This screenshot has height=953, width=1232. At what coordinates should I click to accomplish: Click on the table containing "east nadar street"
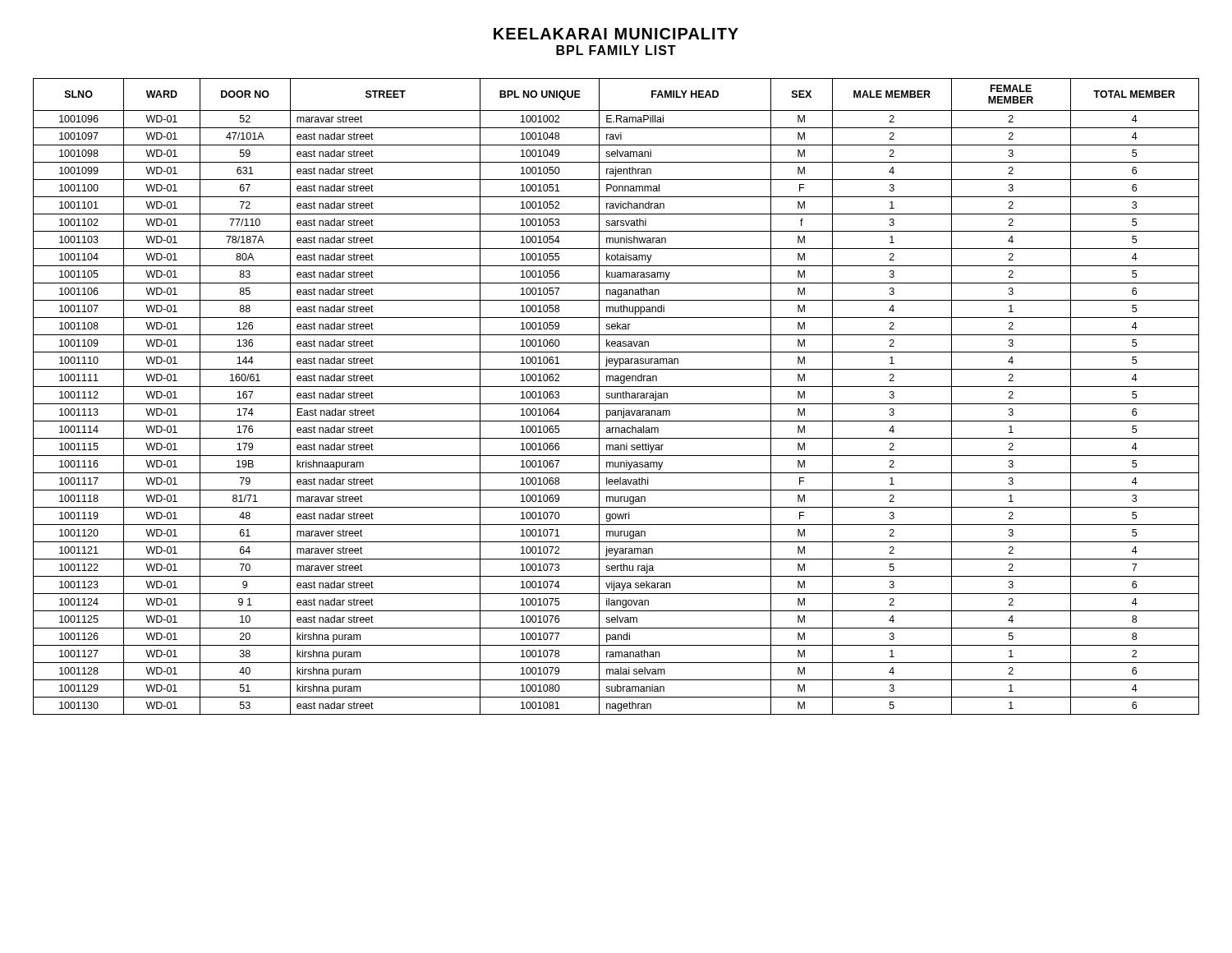click(616, 396)
